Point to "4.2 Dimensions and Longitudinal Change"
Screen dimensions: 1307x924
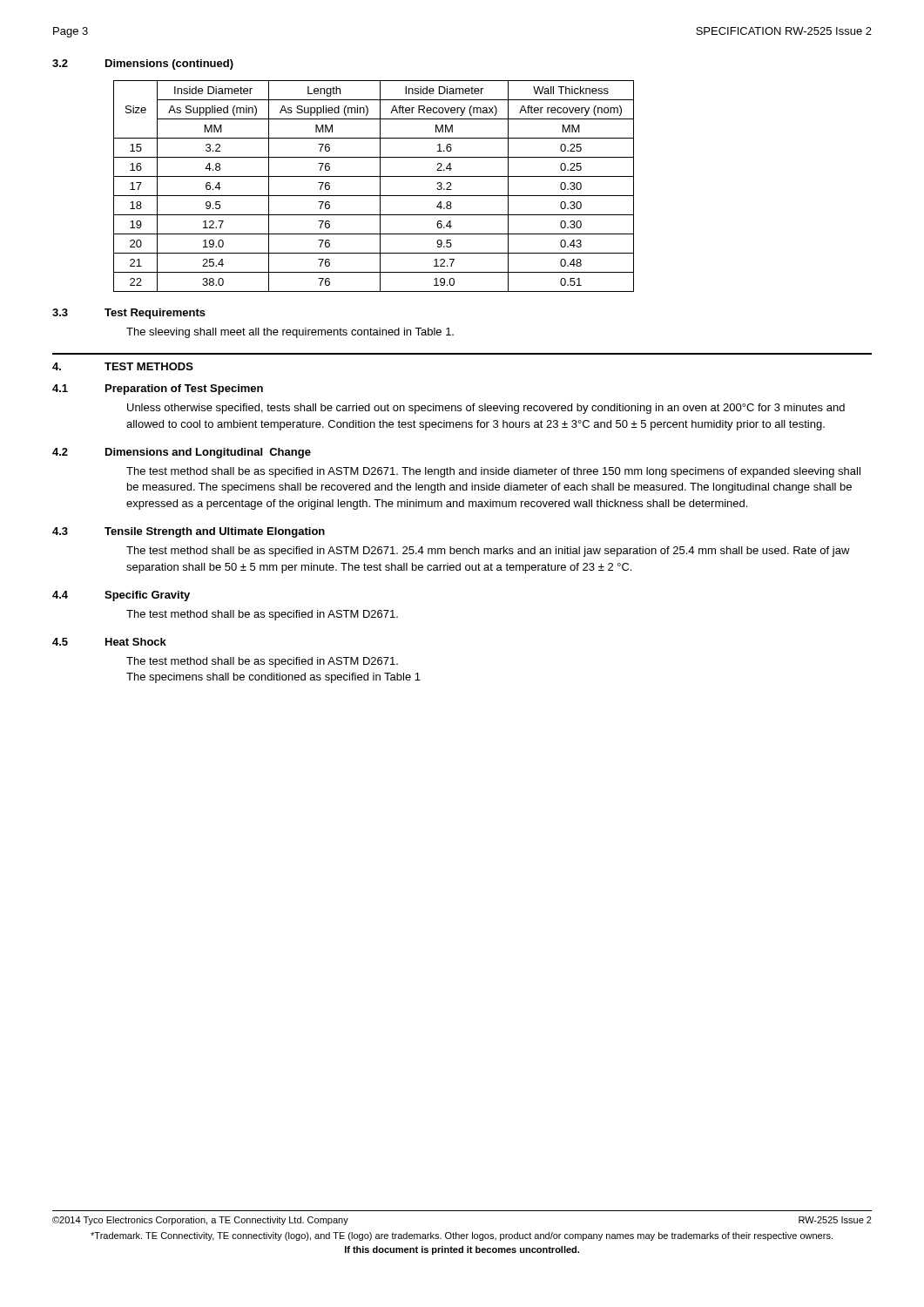(x=182, y=451)
